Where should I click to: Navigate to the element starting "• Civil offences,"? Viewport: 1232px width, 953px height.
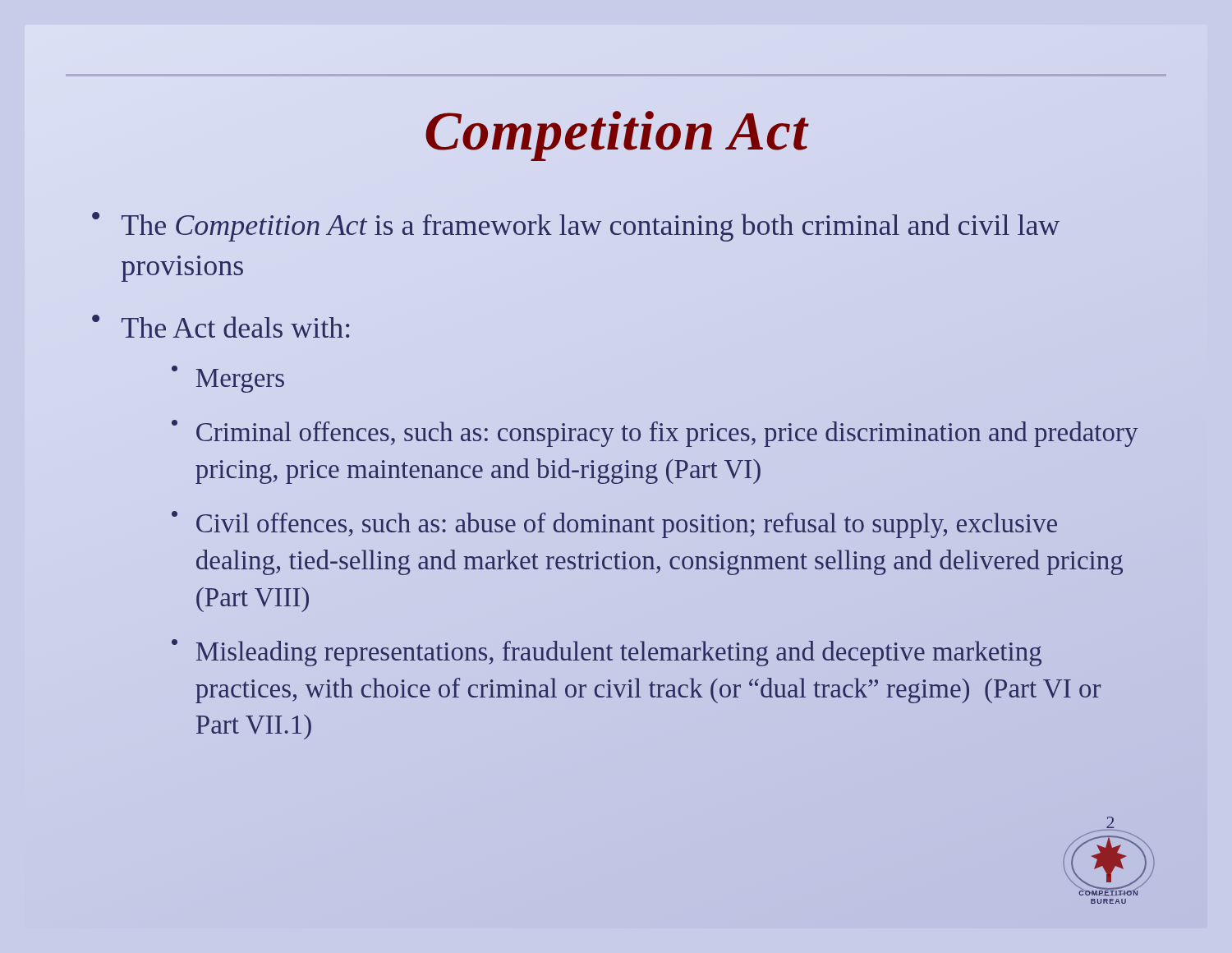coord(656,560)
